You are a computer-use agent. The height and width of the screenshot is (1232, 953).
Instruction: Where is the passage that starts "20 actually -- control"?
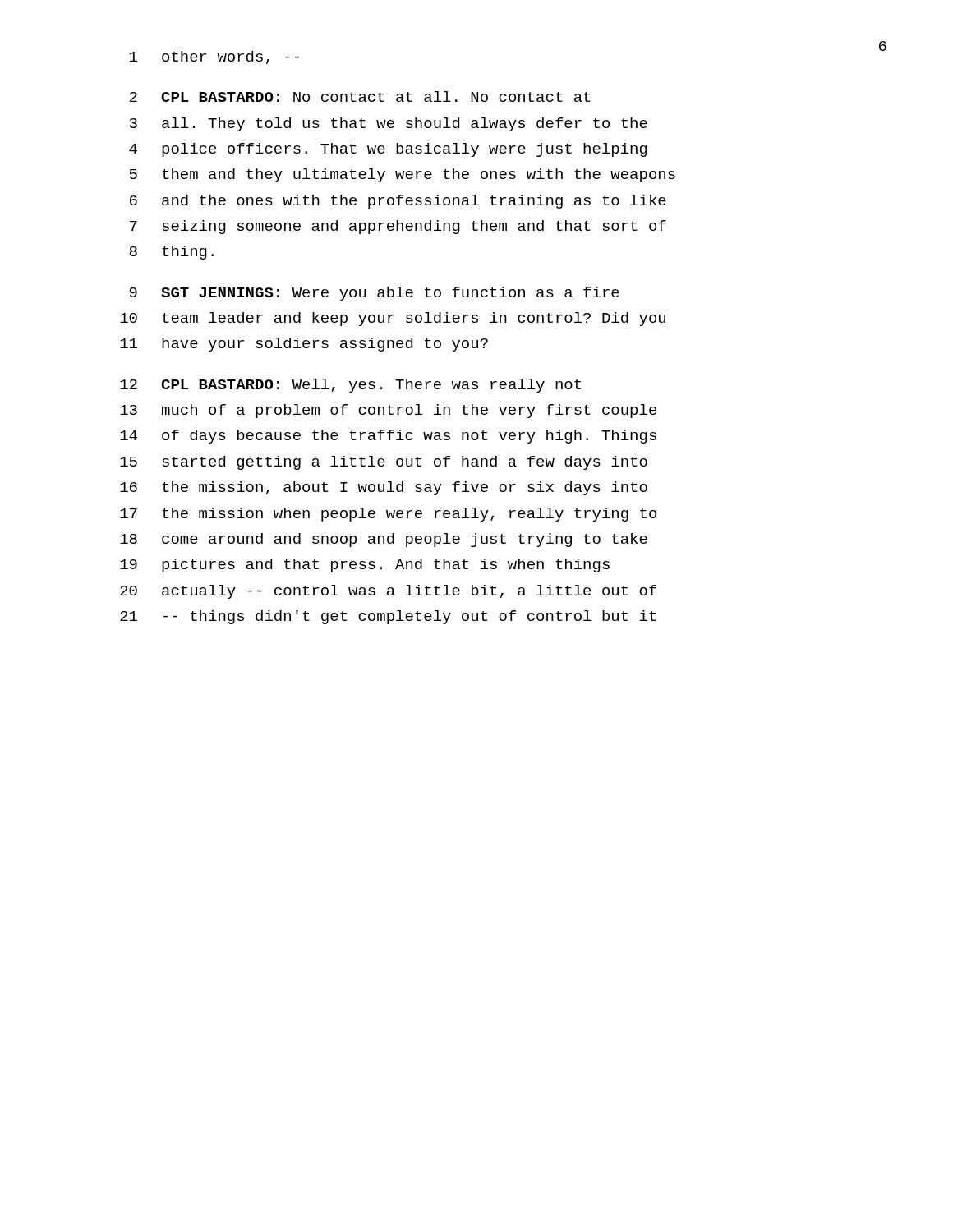click(456, 592)
